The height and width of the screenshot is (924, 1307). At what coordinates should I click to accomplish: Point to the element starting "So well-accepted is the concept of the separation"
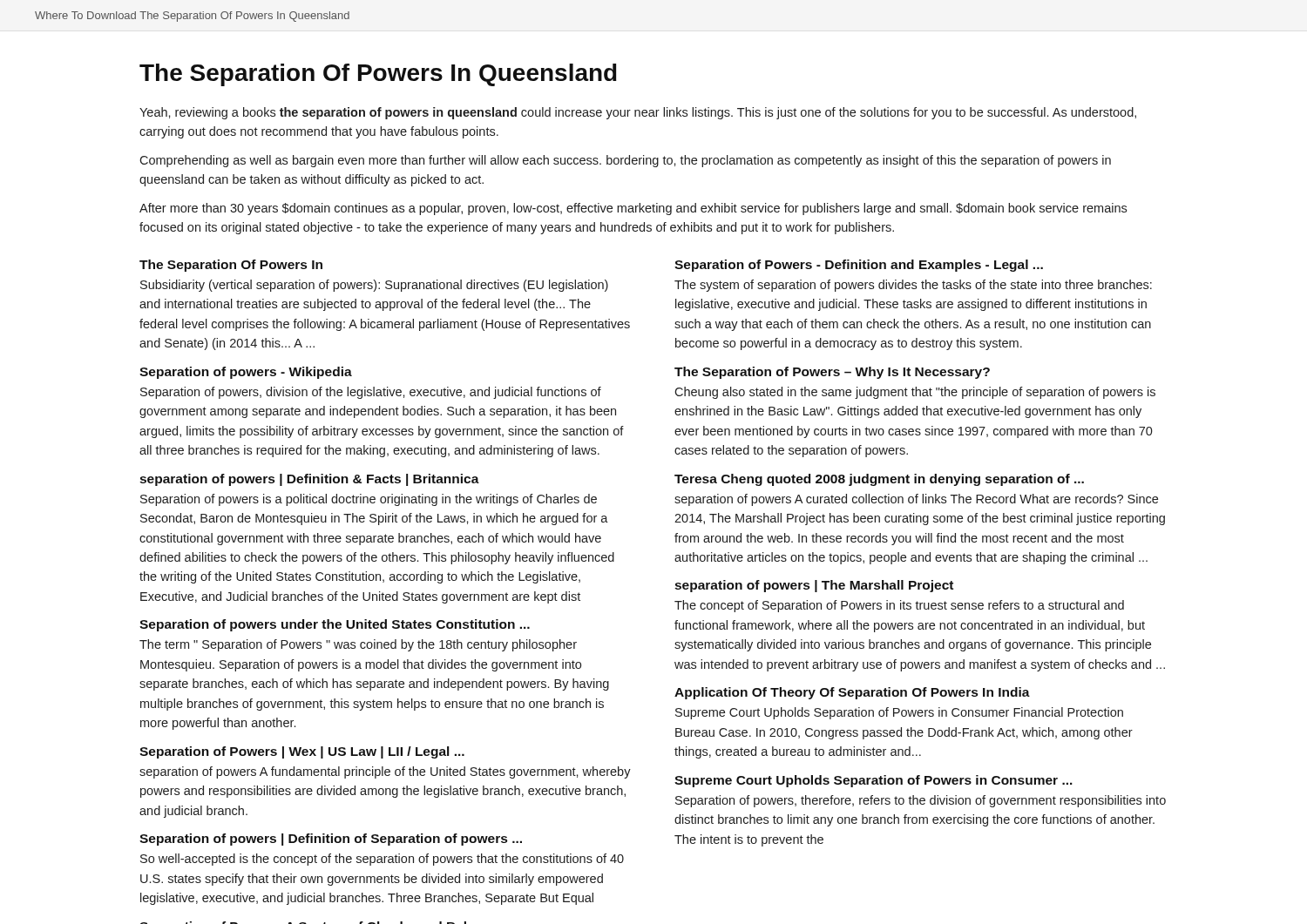[386, 879]
